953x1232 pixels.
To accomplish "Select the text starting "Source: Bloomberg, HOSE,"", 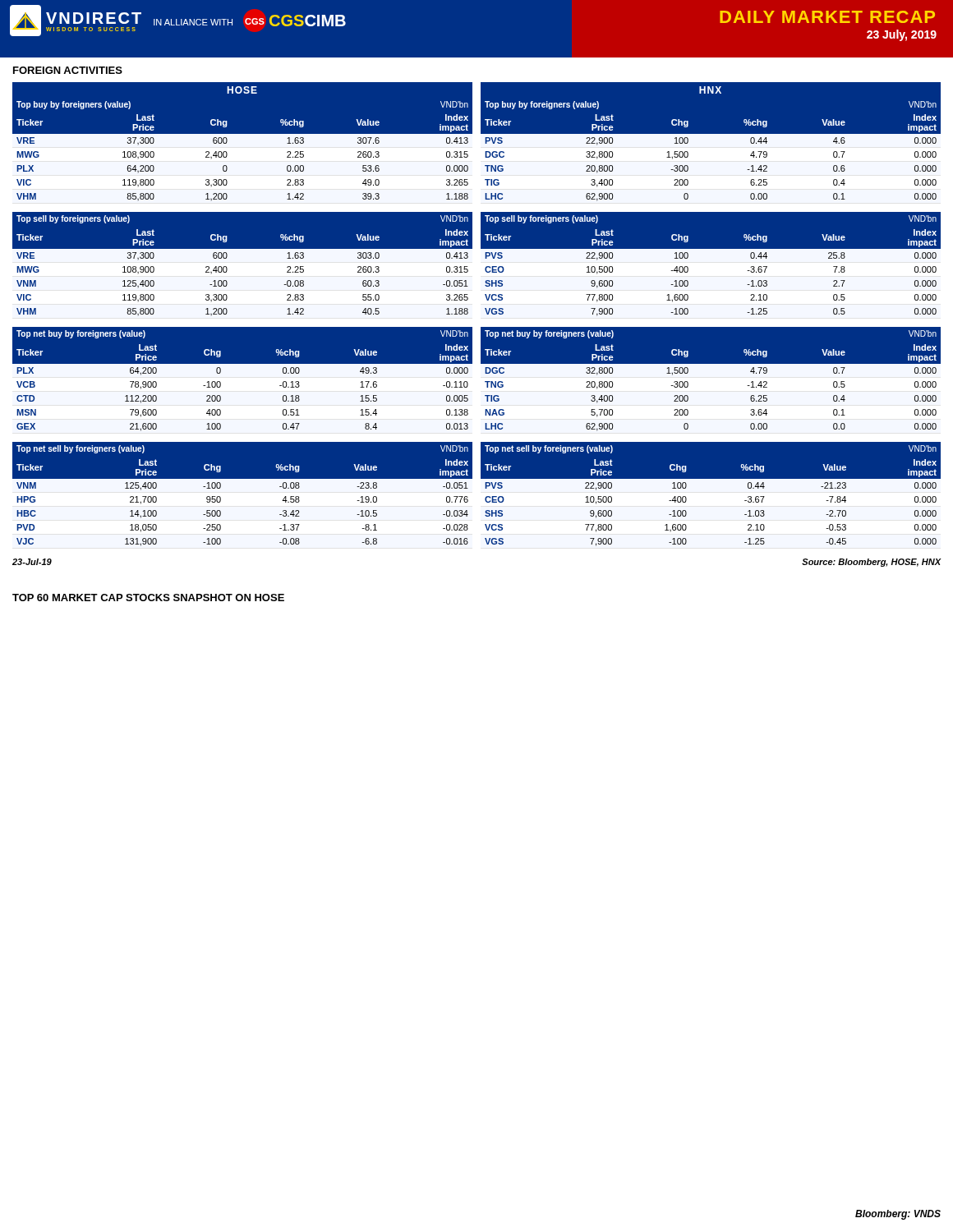I will point(871,562).
